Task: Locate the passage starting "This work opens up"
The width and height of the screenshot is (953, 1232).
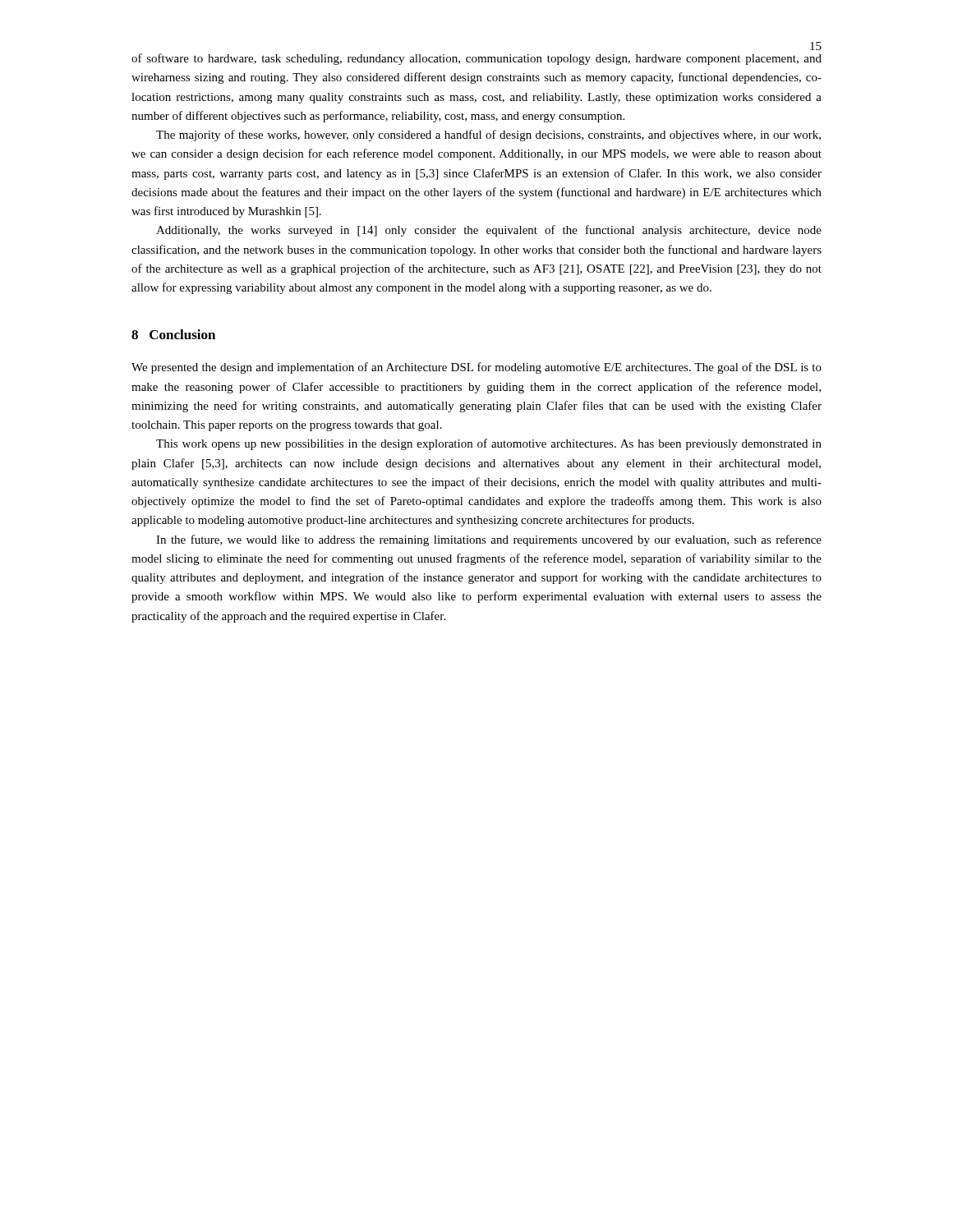Action: (x=476, y=482)
